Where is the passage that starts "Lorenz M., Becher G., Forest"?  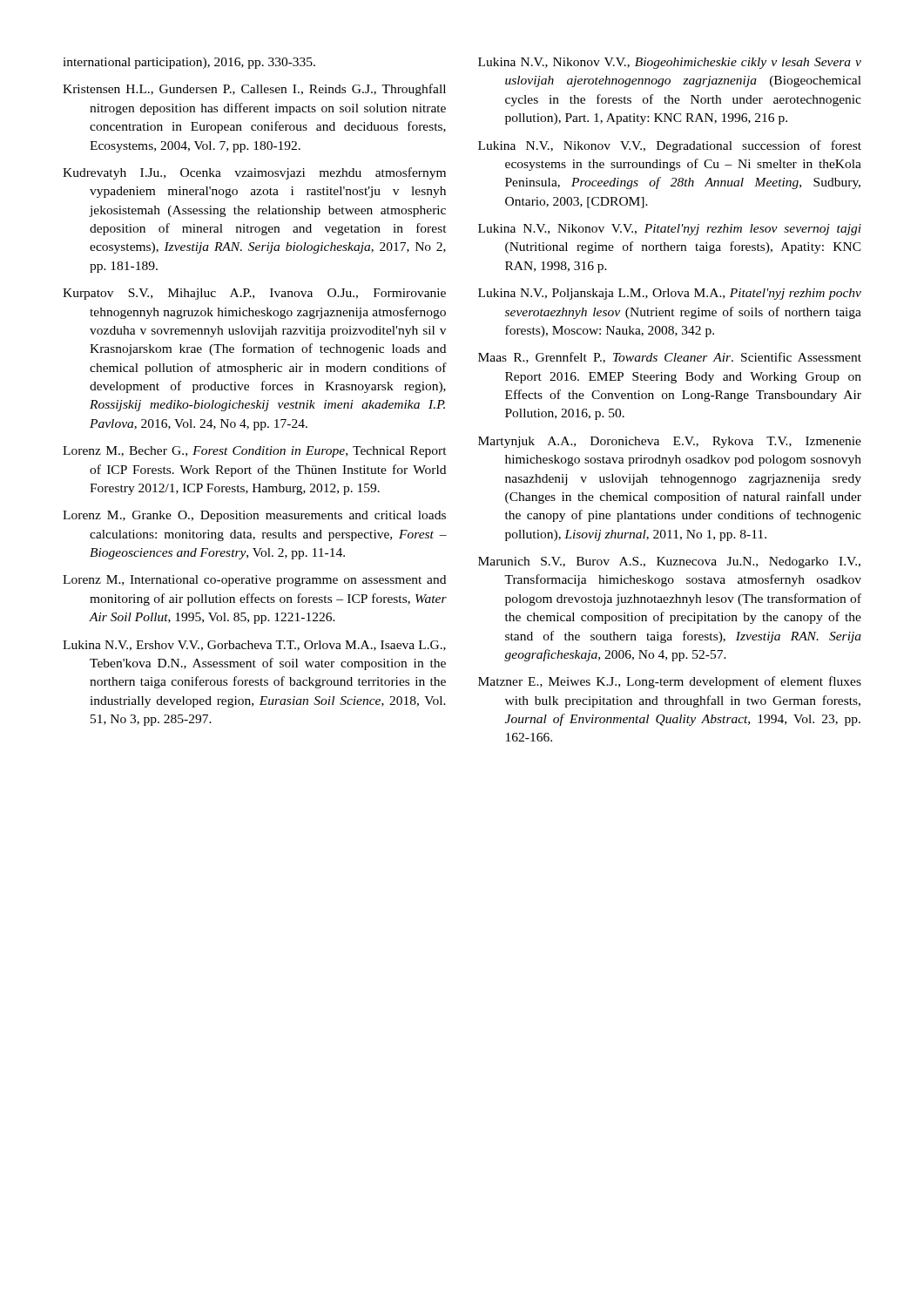click(255, 469)
